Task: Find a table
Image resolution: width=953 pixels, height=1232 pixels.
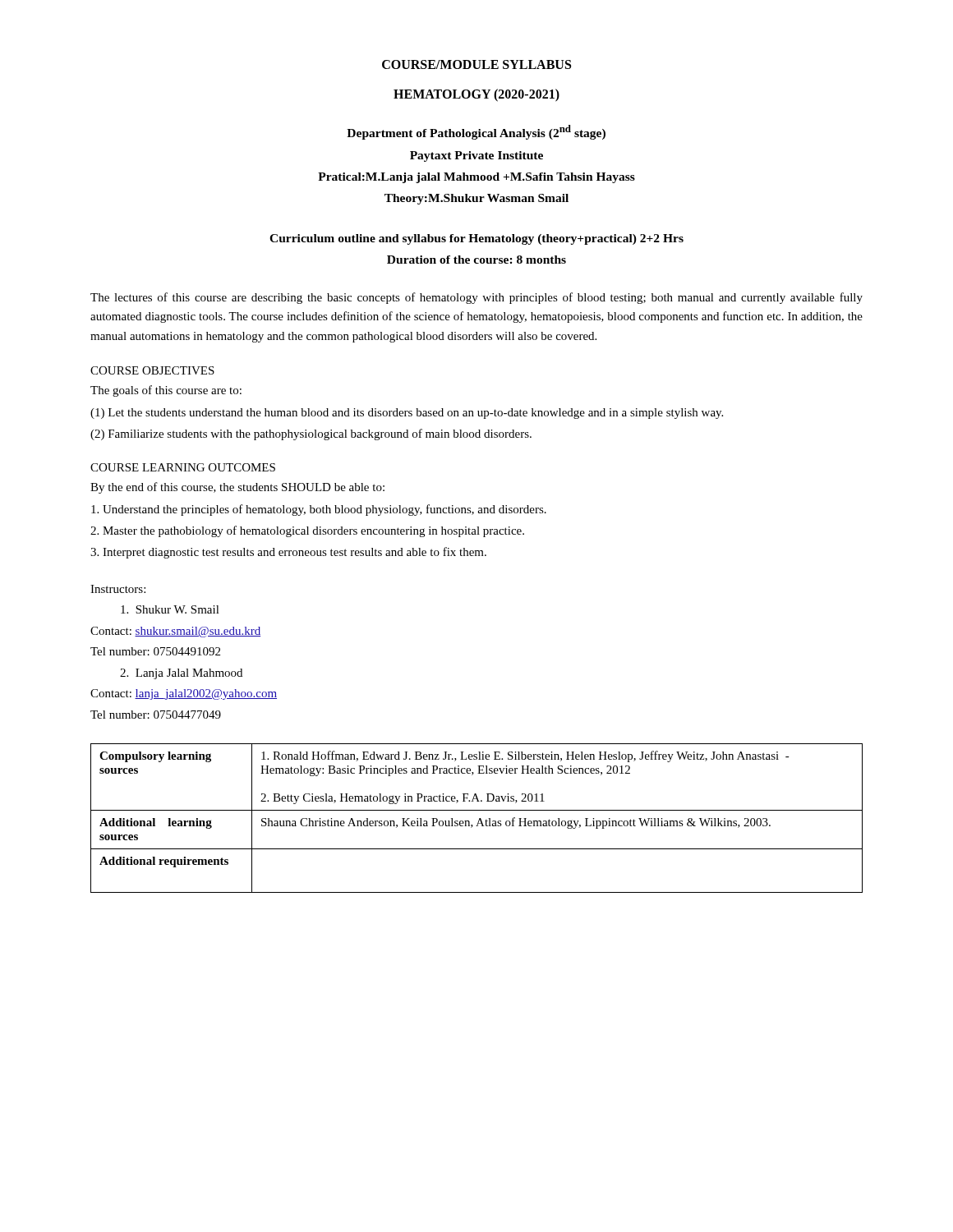Action: click(x=476, y=818)
